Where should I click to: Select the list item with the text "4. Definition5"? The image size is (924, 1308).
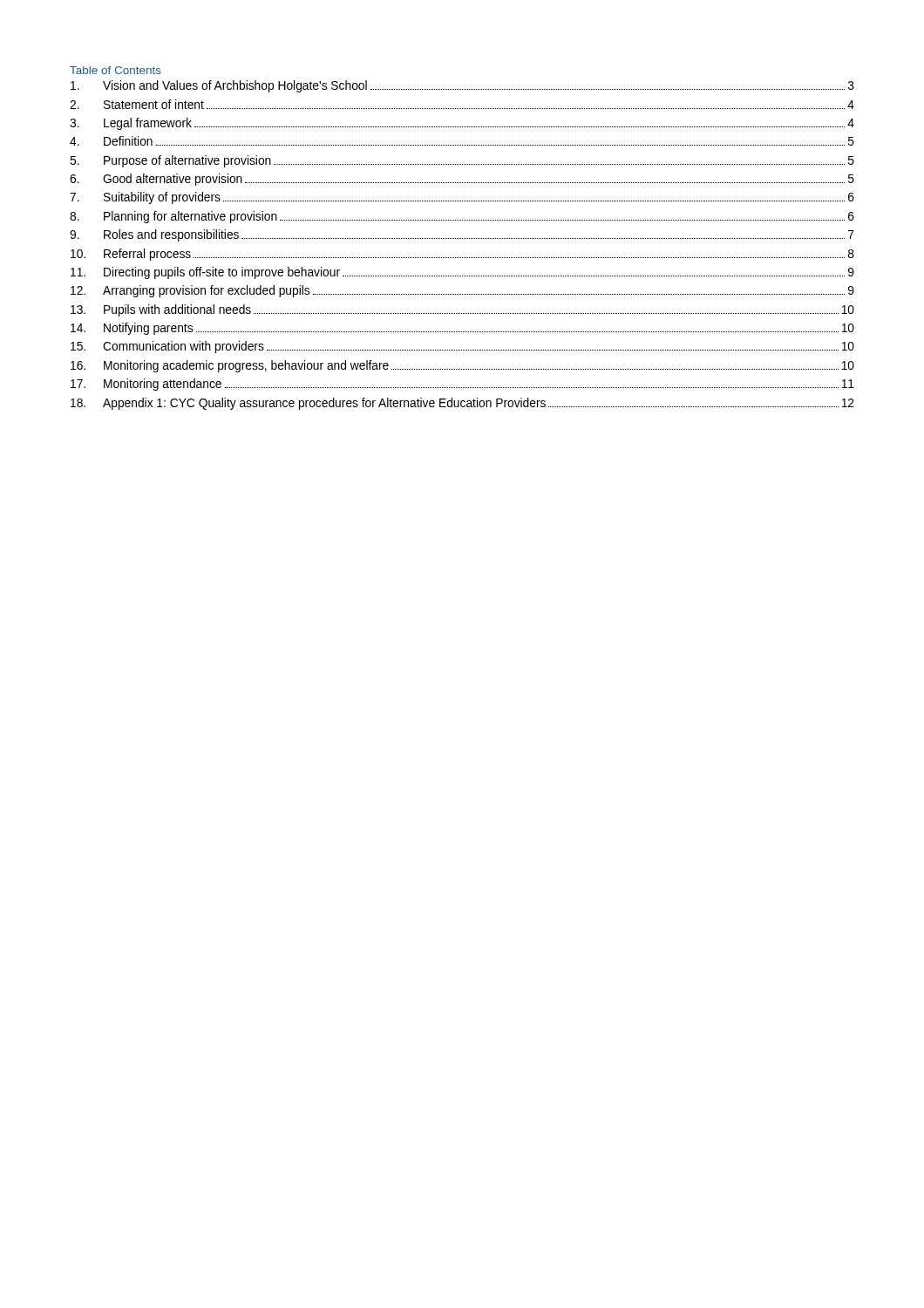click(462, 142)
